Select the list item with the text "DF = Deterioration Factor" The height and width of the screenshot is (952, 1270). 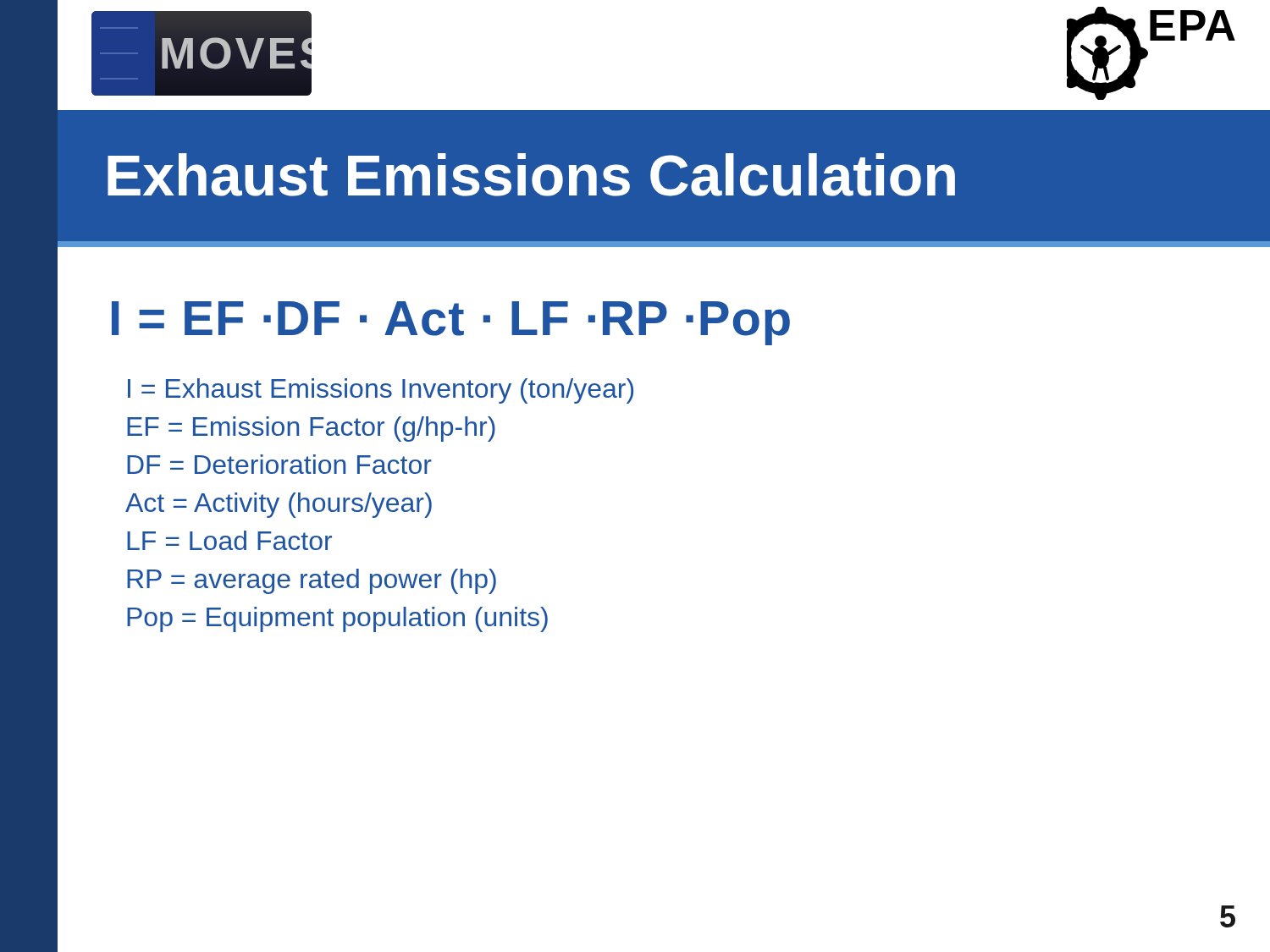click(279, 465)
